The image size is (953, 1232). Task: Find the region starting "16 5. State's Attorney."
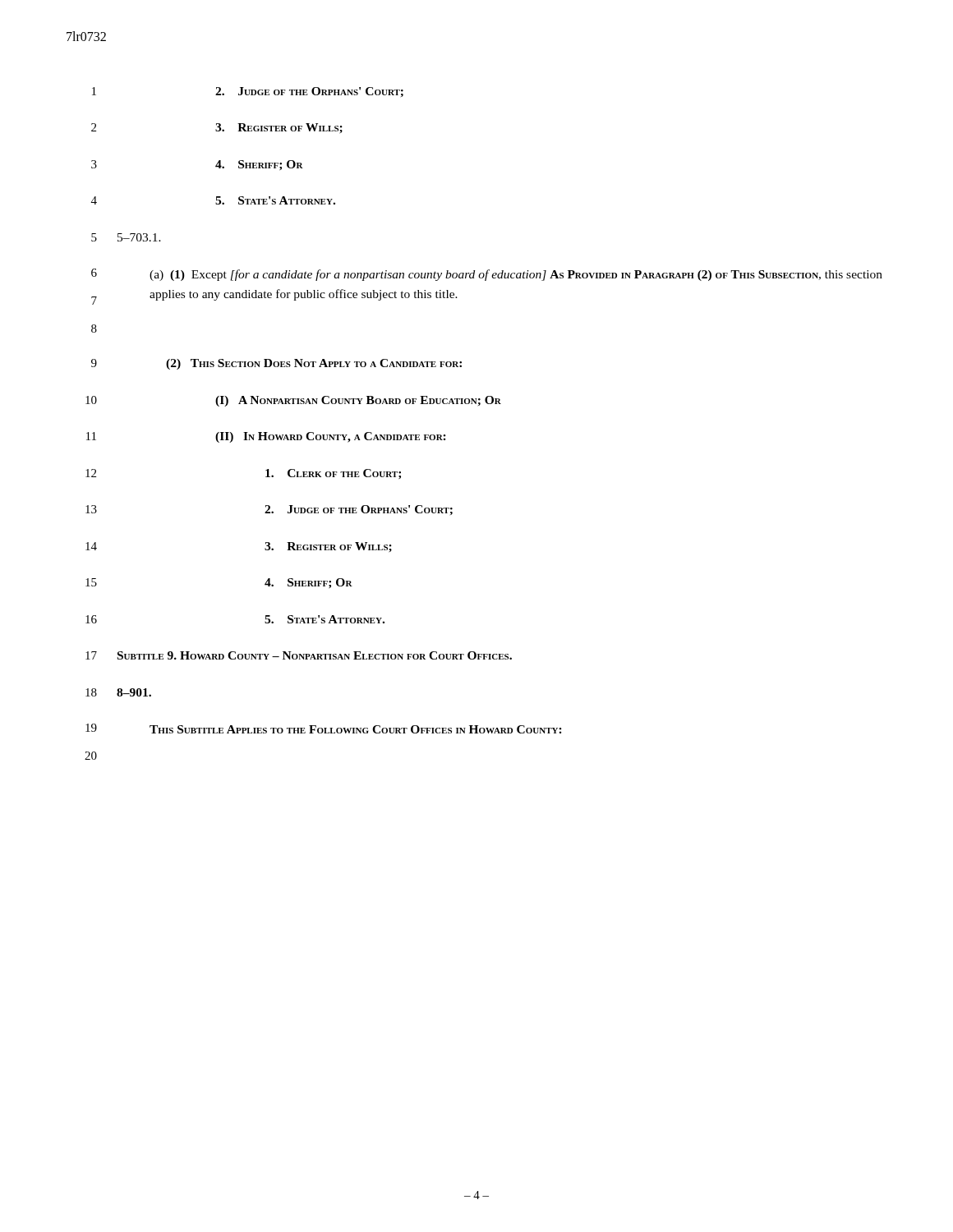click(x=94, y=619)
